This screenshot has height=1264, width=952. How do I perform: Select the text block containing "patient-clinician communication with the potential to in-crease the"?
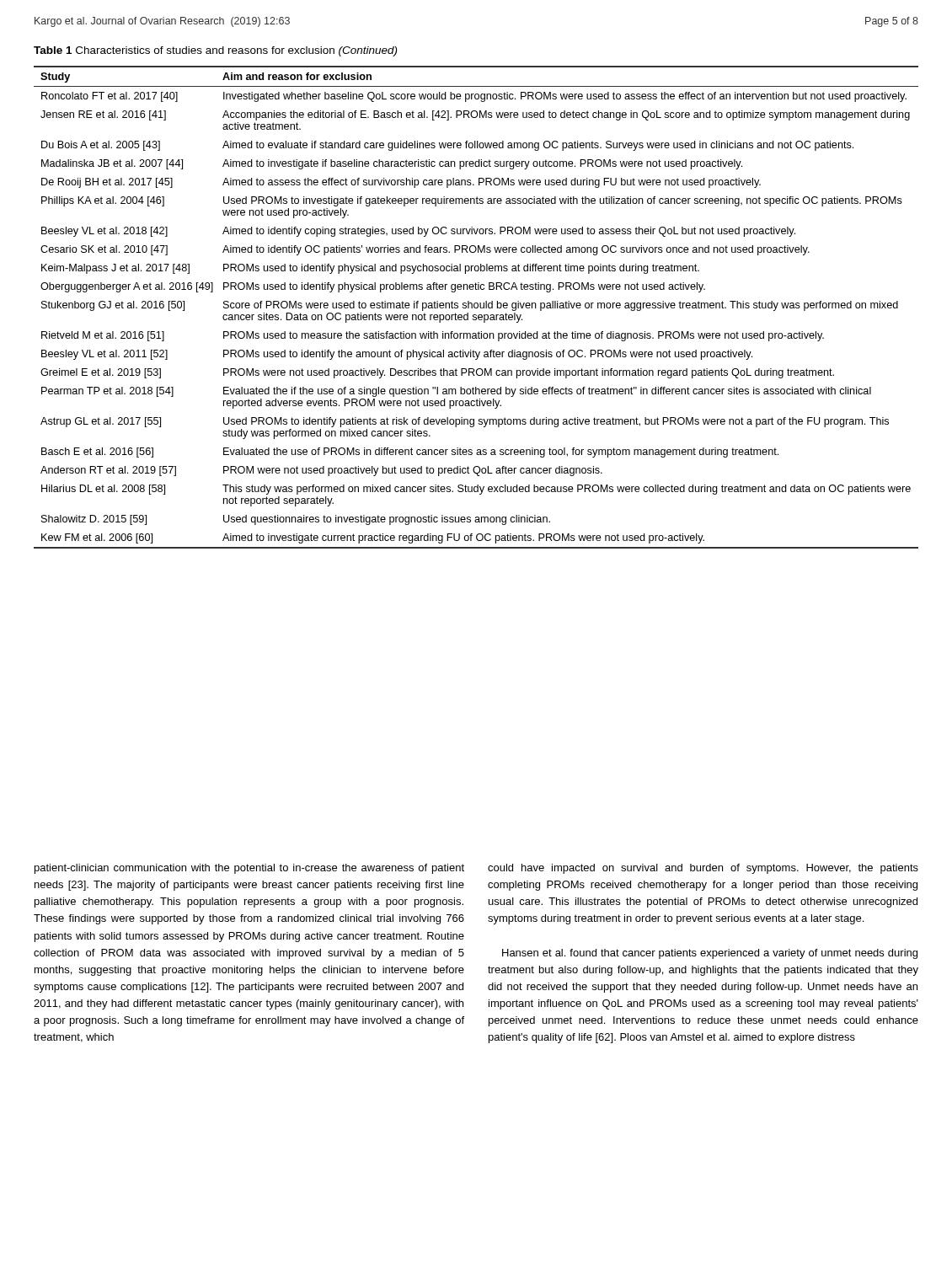[x=249, y=952]
